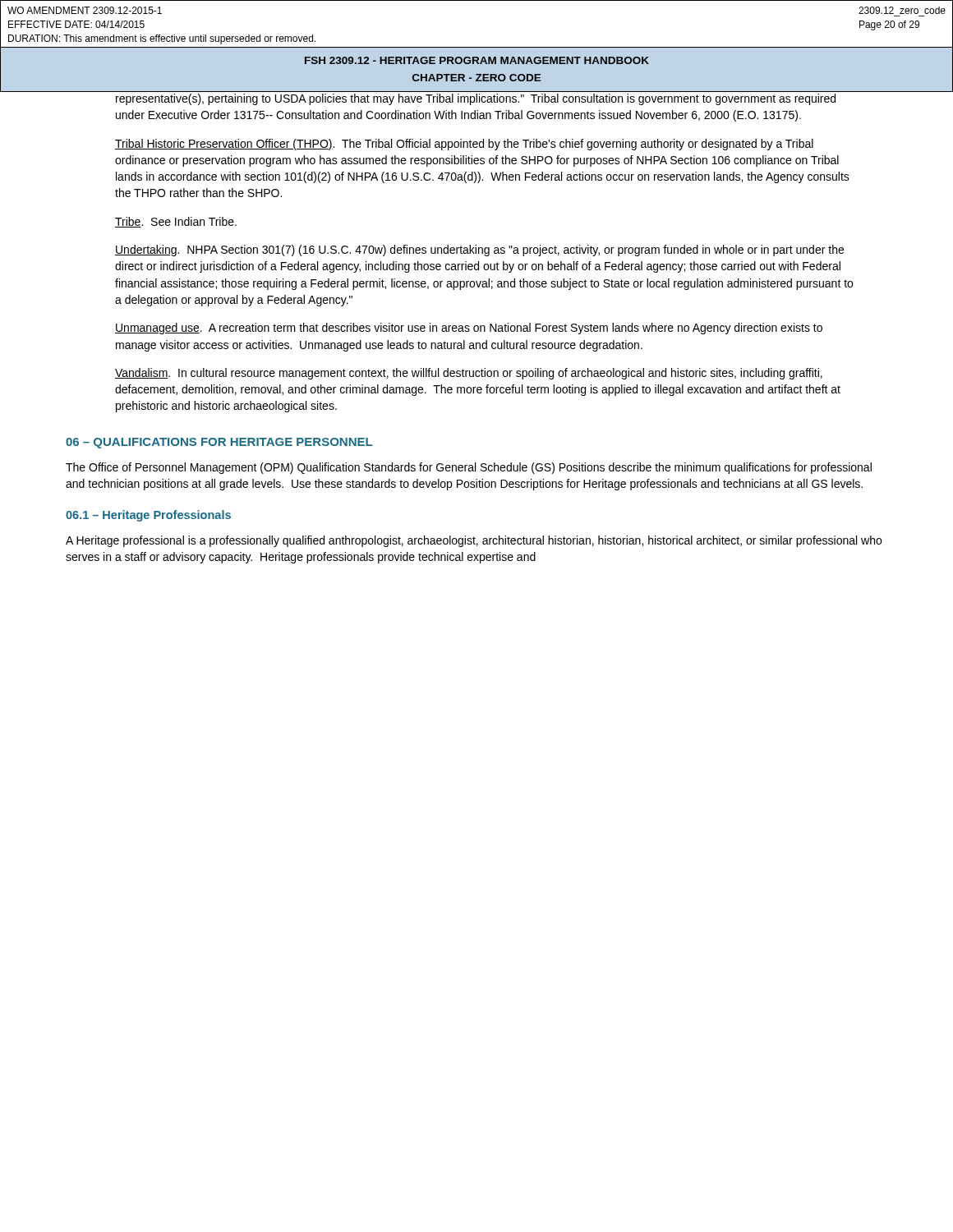Point to the block beginning "A Heritage professional is a"

pos(474,549)
